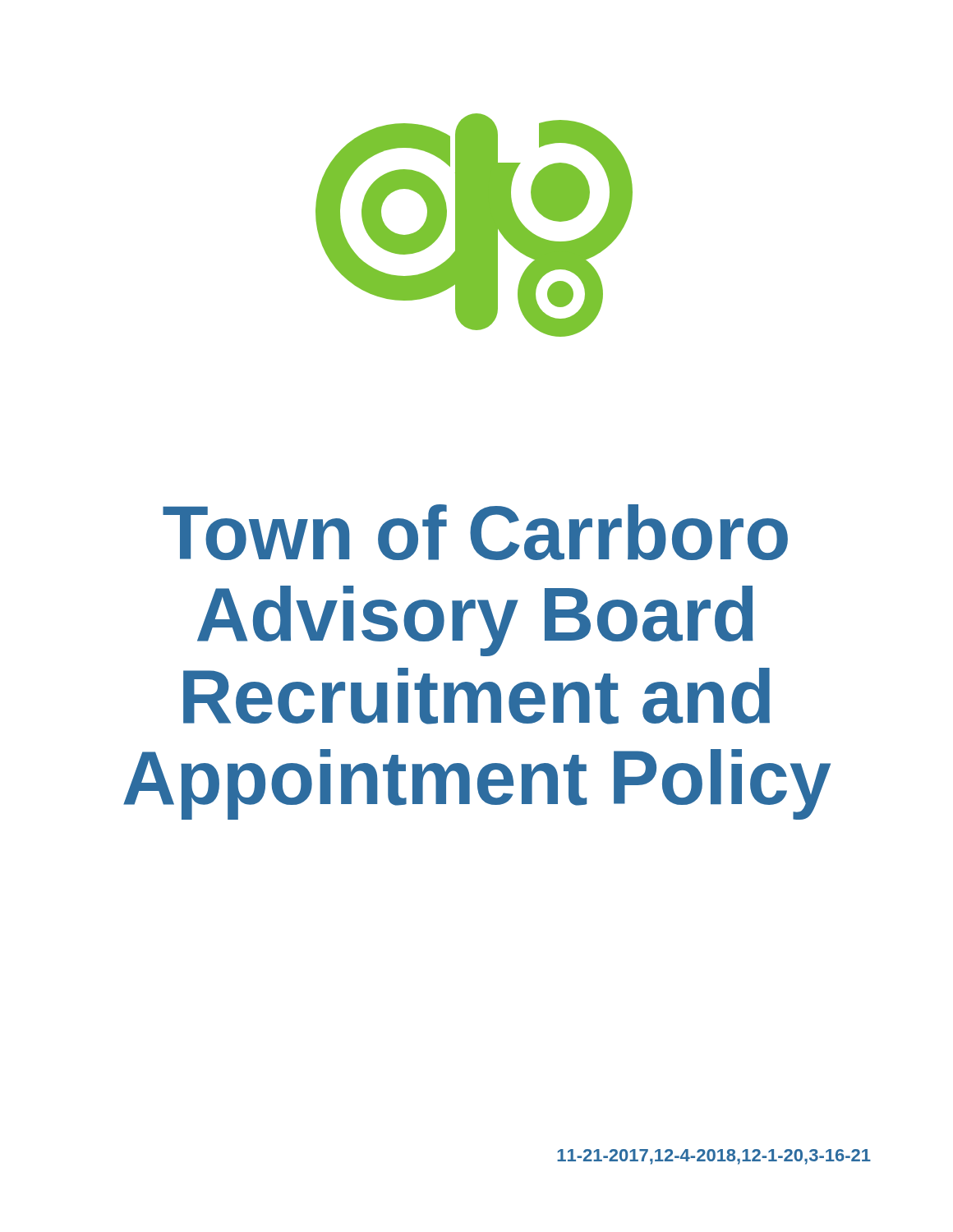This screenshot has width=953, height=1232.
Task: Select the logo
Action: [x=476, y=214]
